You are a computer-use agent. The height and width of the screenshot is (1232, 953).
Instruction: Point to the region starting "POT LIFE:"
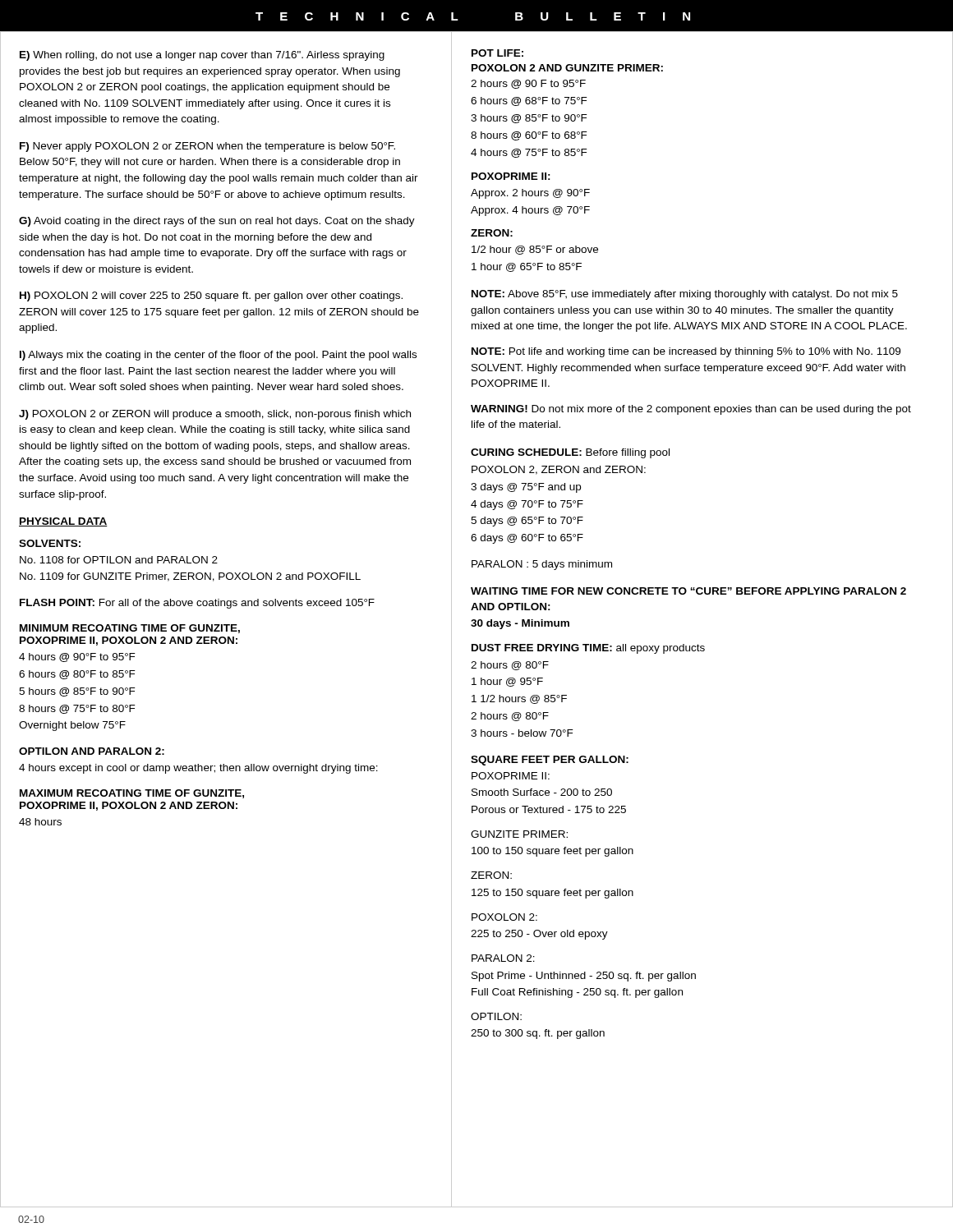[x=498, y=53]
